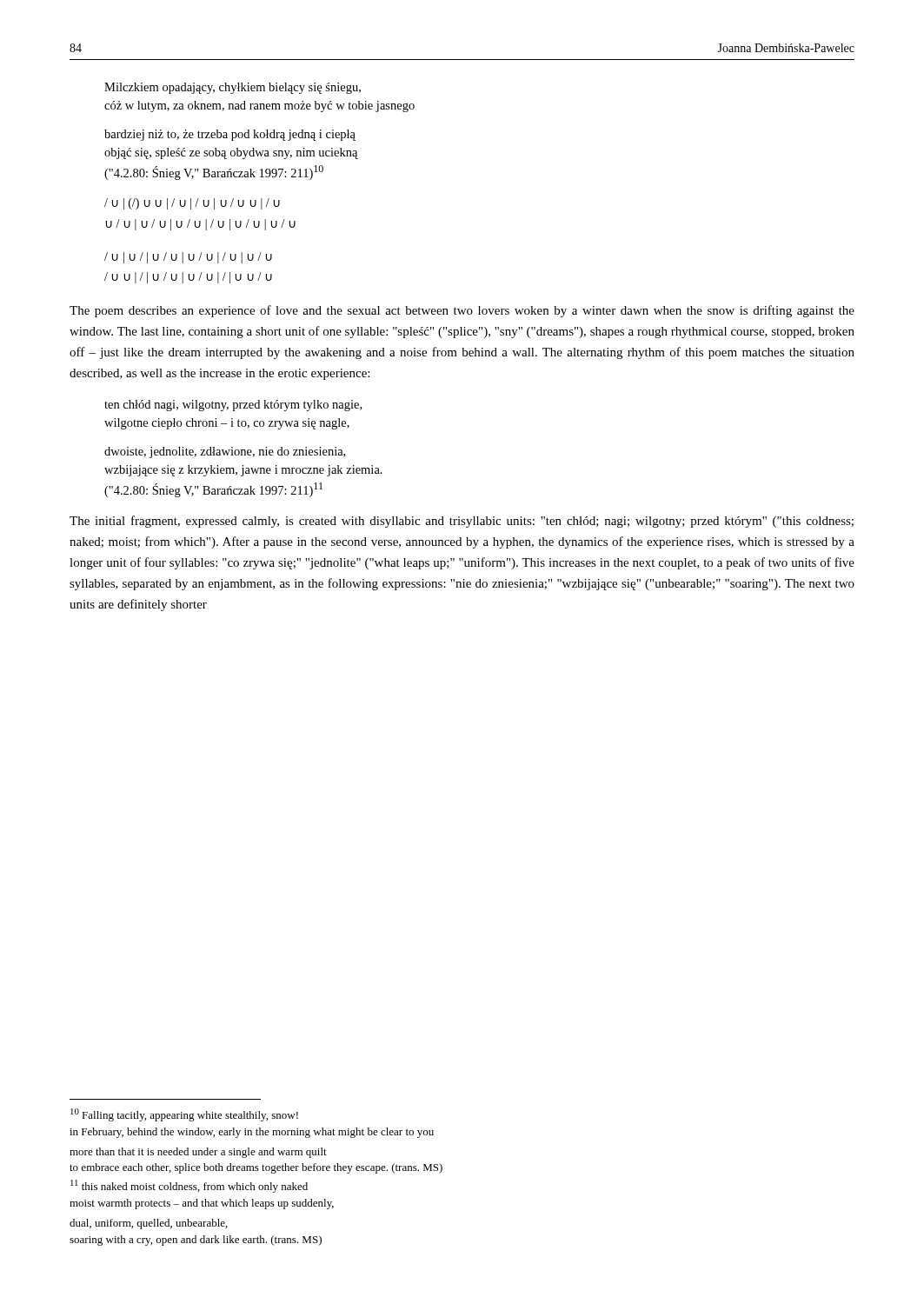924x1304 pixels.
Task: Click on the text block with the text "The poem describes an experience of"
Action: coord(462,342)
